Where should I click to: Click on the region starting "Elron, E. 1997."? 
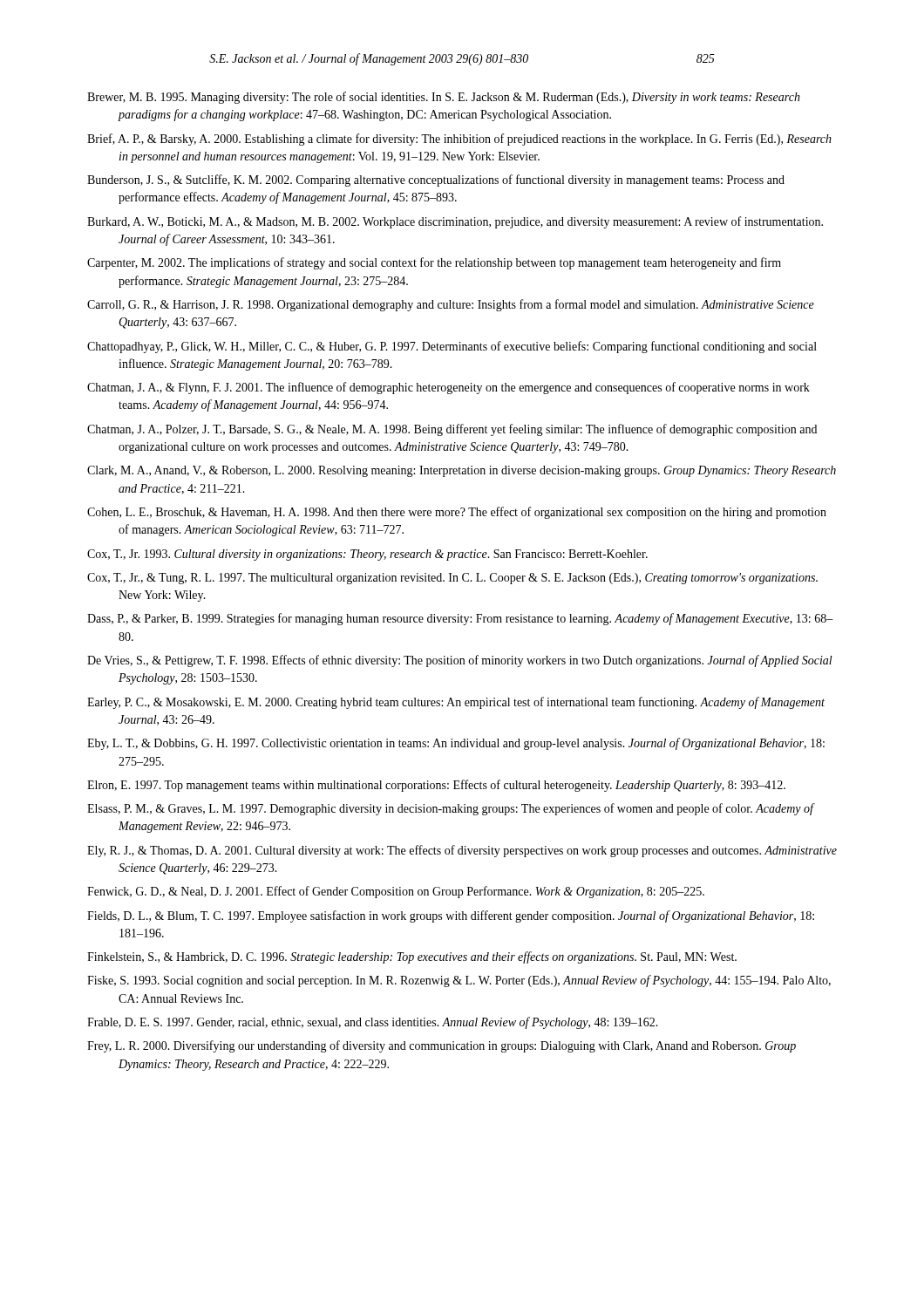(437, 785)
